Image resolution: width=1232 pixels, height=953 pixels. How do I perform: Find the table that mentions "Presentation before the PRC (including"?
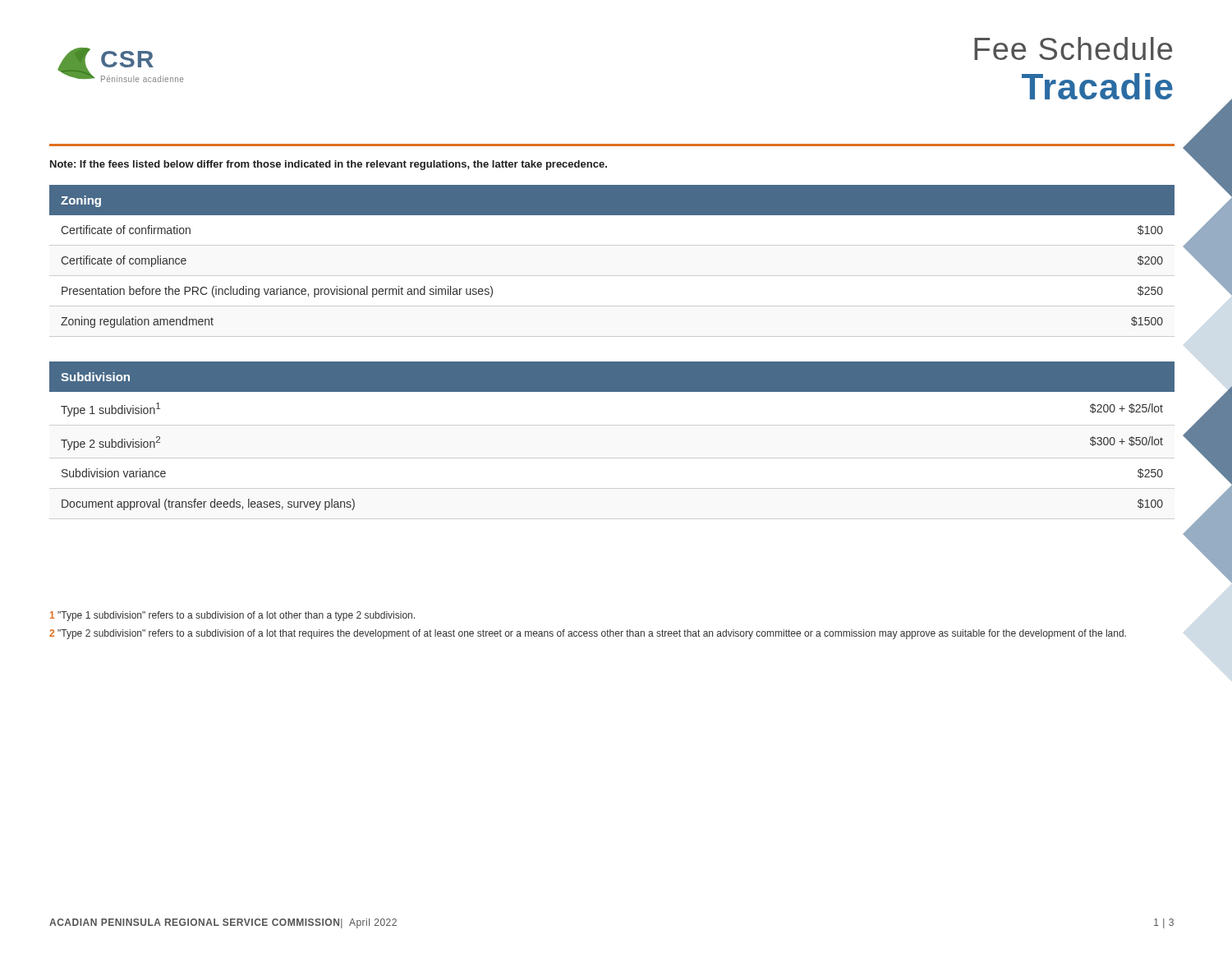612,261
